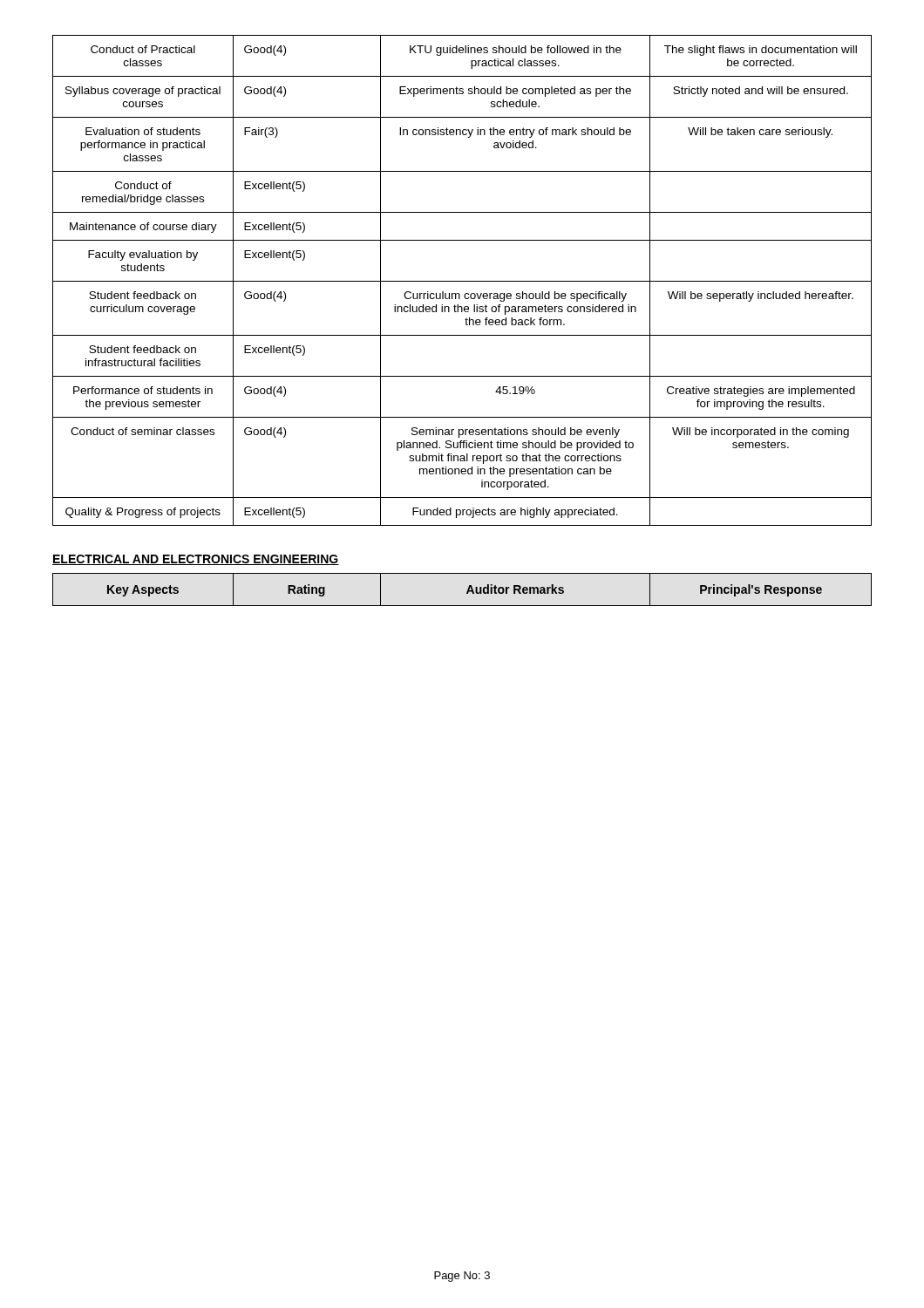The width and height of the screenshot is (924, 1308).
Task: Locate the table with the text "Auditor Remarks"
Action: [x=462, y=589]
